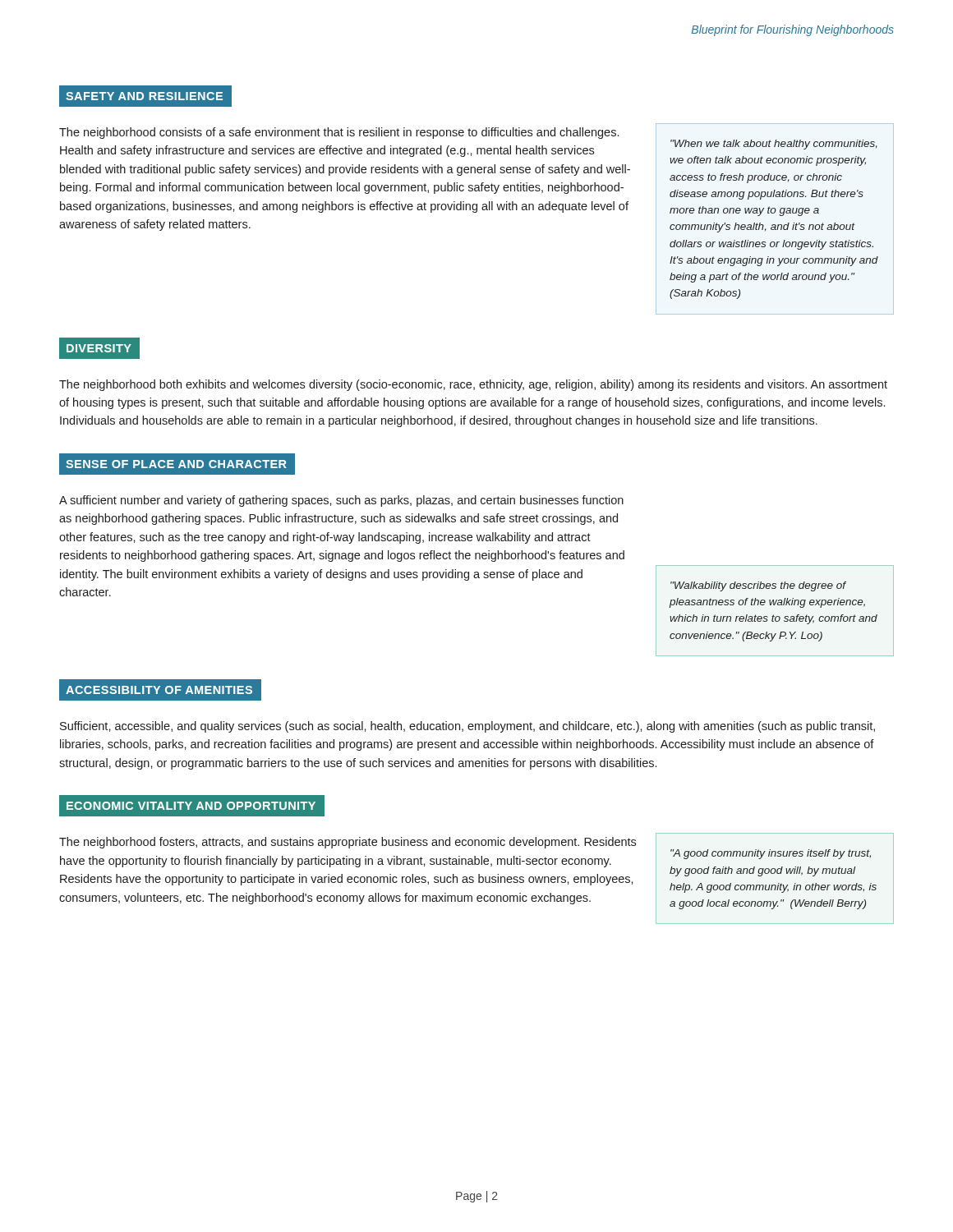The image size is (953, 1232).
Task: Find the text block that says "Sufficient, accessible, and"
Action: pyautogui.click(x=476, y=745)
